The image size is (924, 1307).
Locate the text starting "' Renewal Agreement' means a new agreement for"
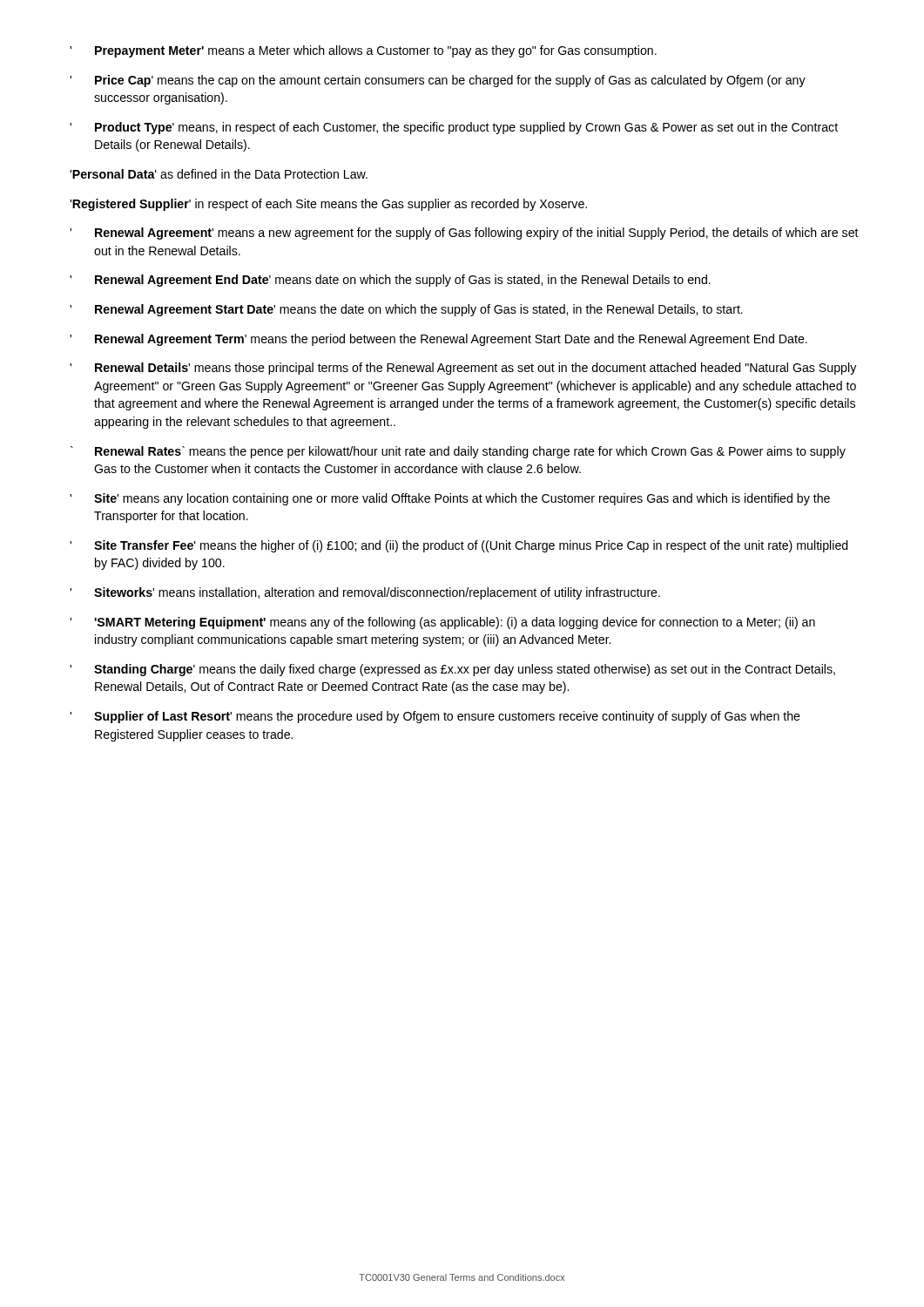[x=464, y=242]
